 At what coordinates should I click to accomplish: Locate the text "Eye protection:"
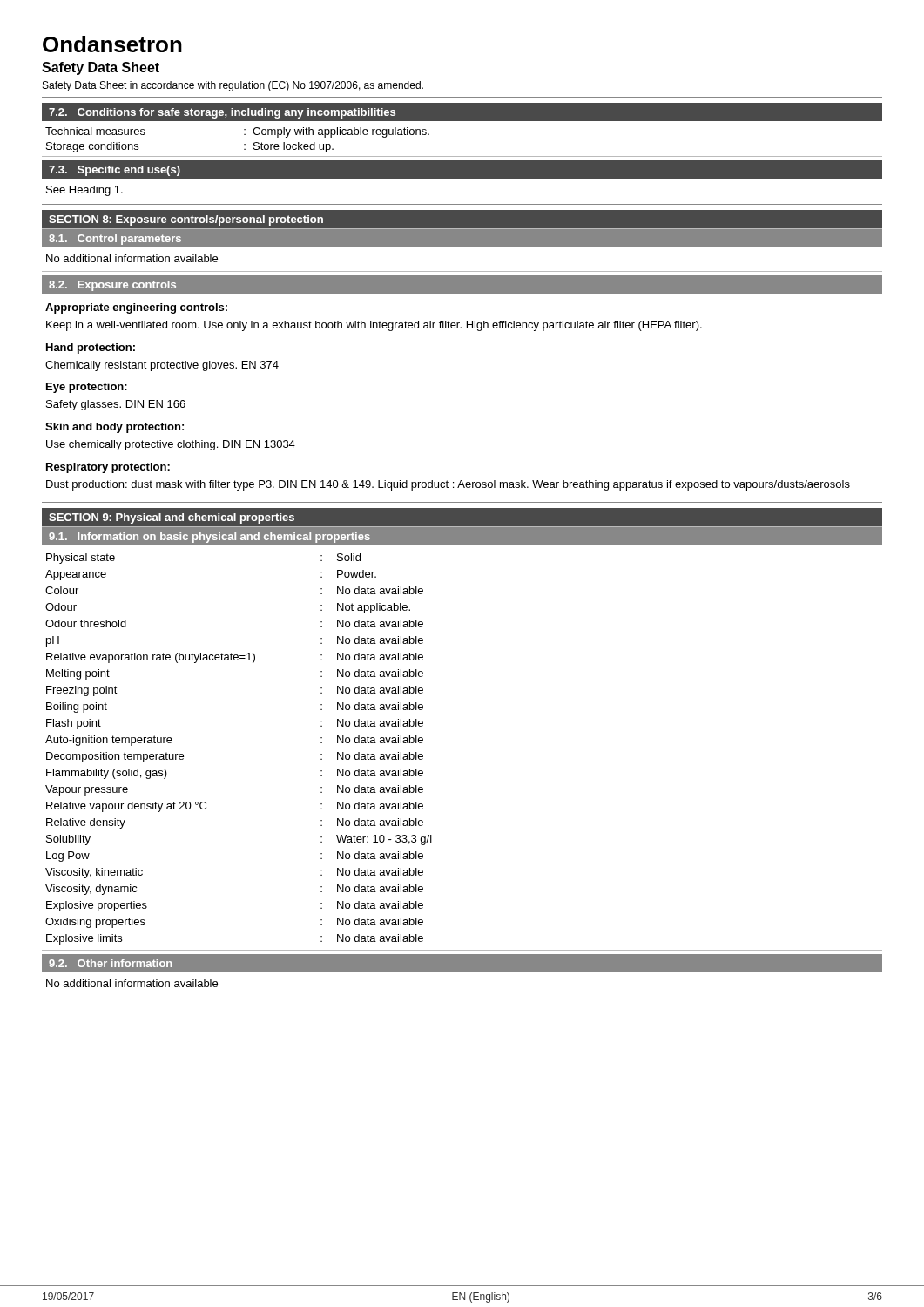pos(86,387)
